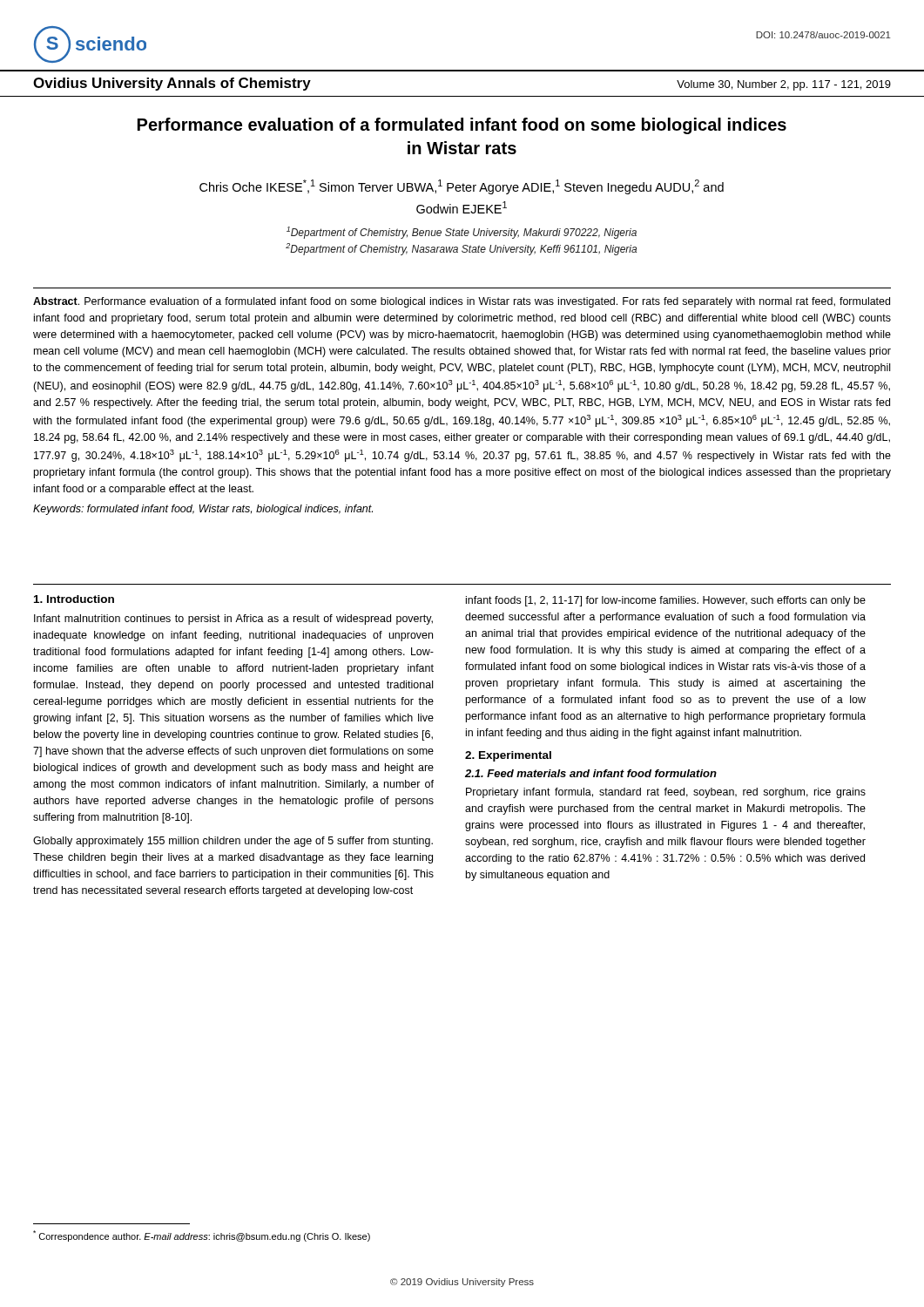Select the block starting "1Department of Chemistry, Benue State University,"
Image resolution: width=924 pixels, height=1307 pixels.
tap(462, 240)
